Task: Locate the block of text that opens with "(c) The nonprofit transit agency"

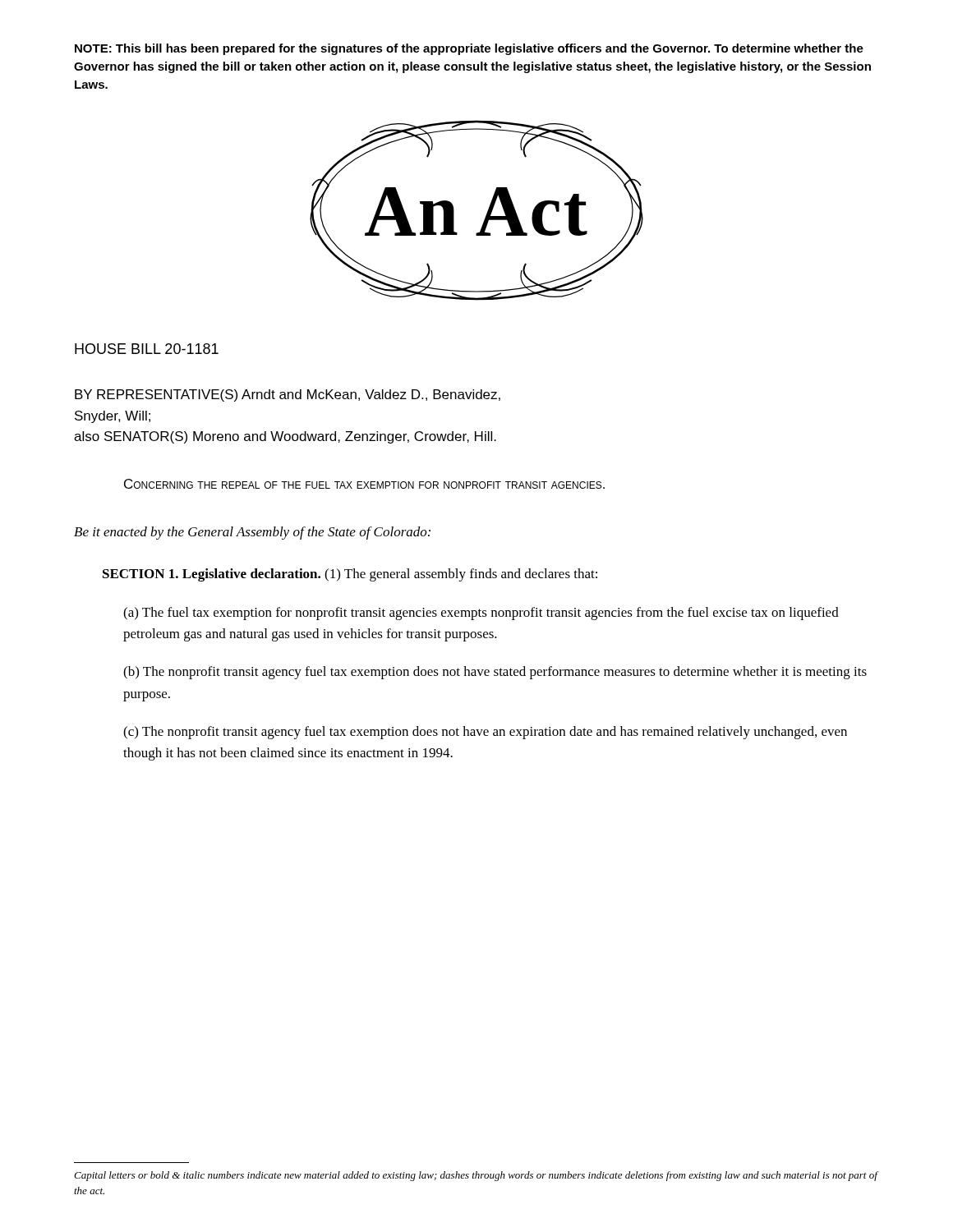Action: [485, 742]
